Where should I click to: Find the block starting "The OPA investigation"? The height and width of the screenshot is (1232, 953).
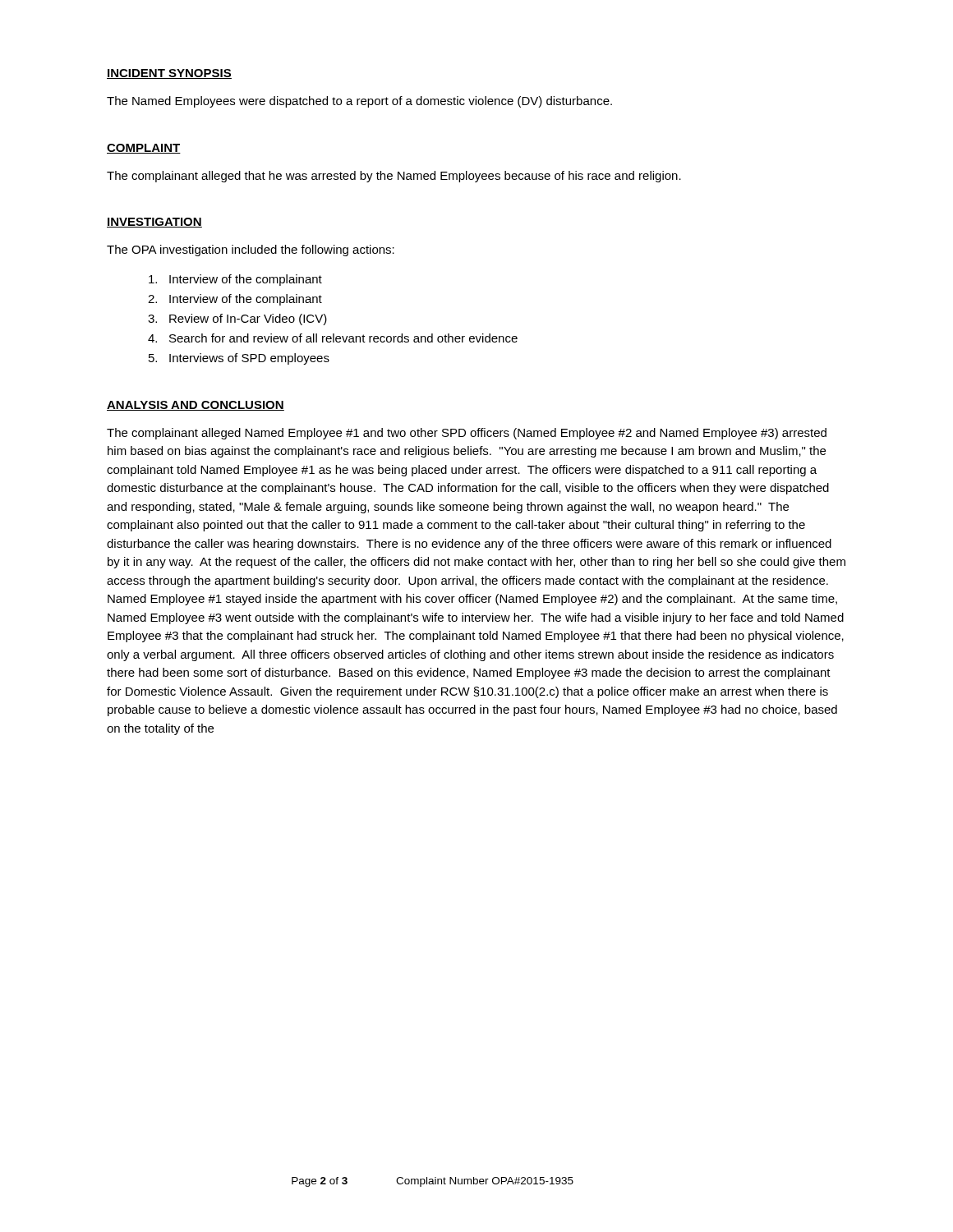(x=251, y=251)
